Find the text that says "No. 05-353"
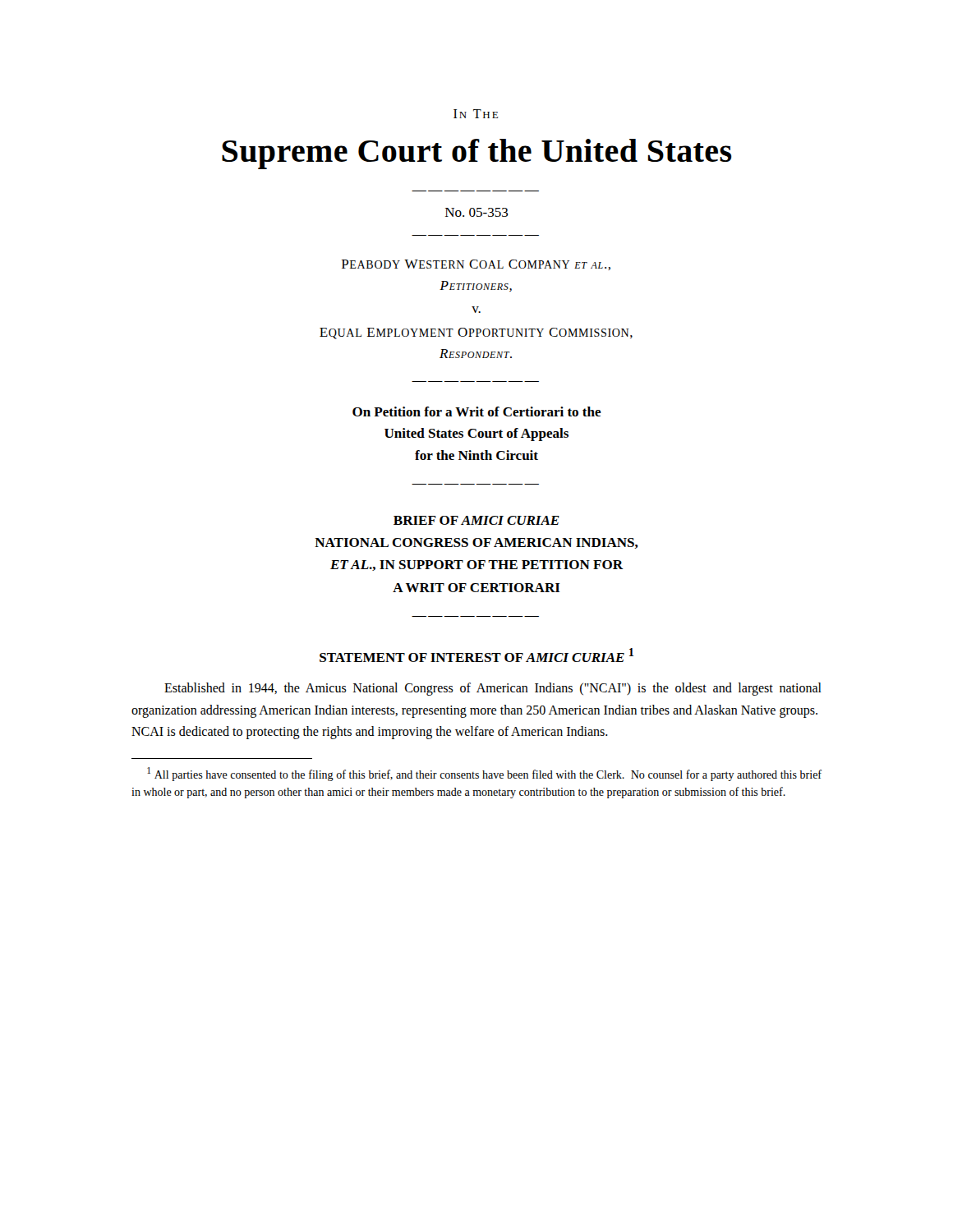953x1232 pixels. pos(476,212)
